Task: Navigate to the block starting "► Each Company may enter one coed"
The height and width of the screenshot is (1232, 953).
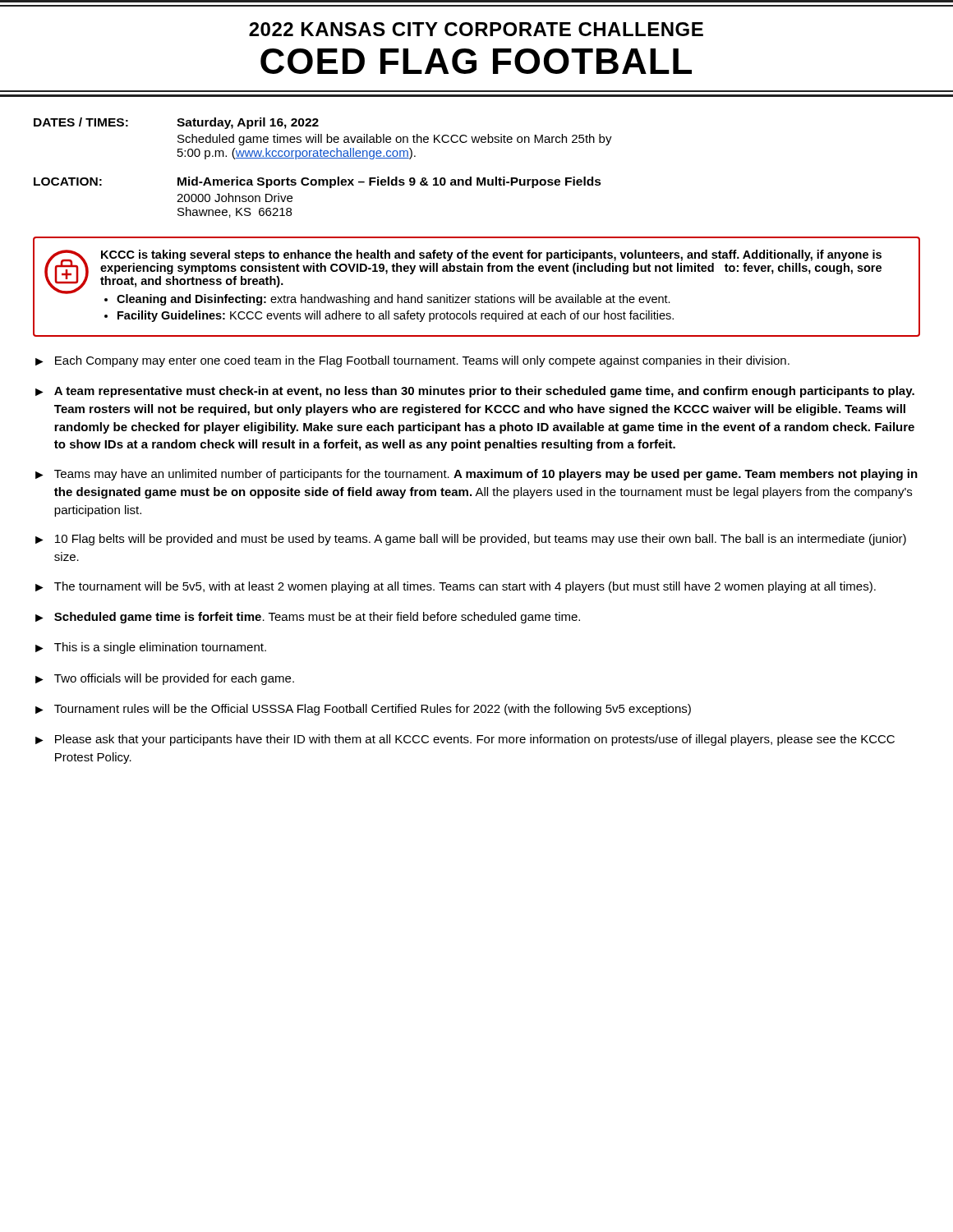Action: point(476,361)
